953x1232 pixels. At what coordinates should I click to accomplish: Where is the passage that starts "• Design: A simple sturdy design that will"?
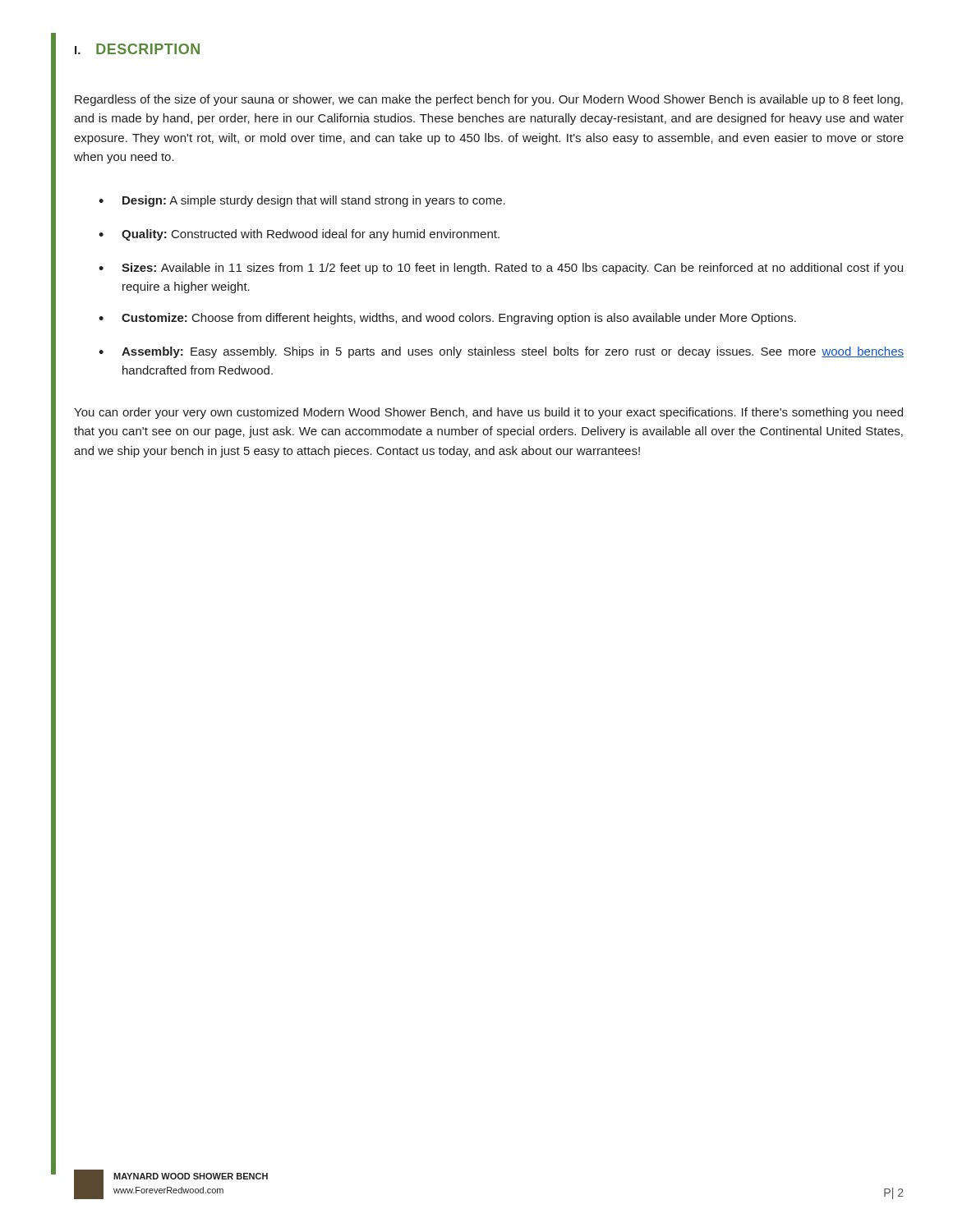(x=501, y=202)
